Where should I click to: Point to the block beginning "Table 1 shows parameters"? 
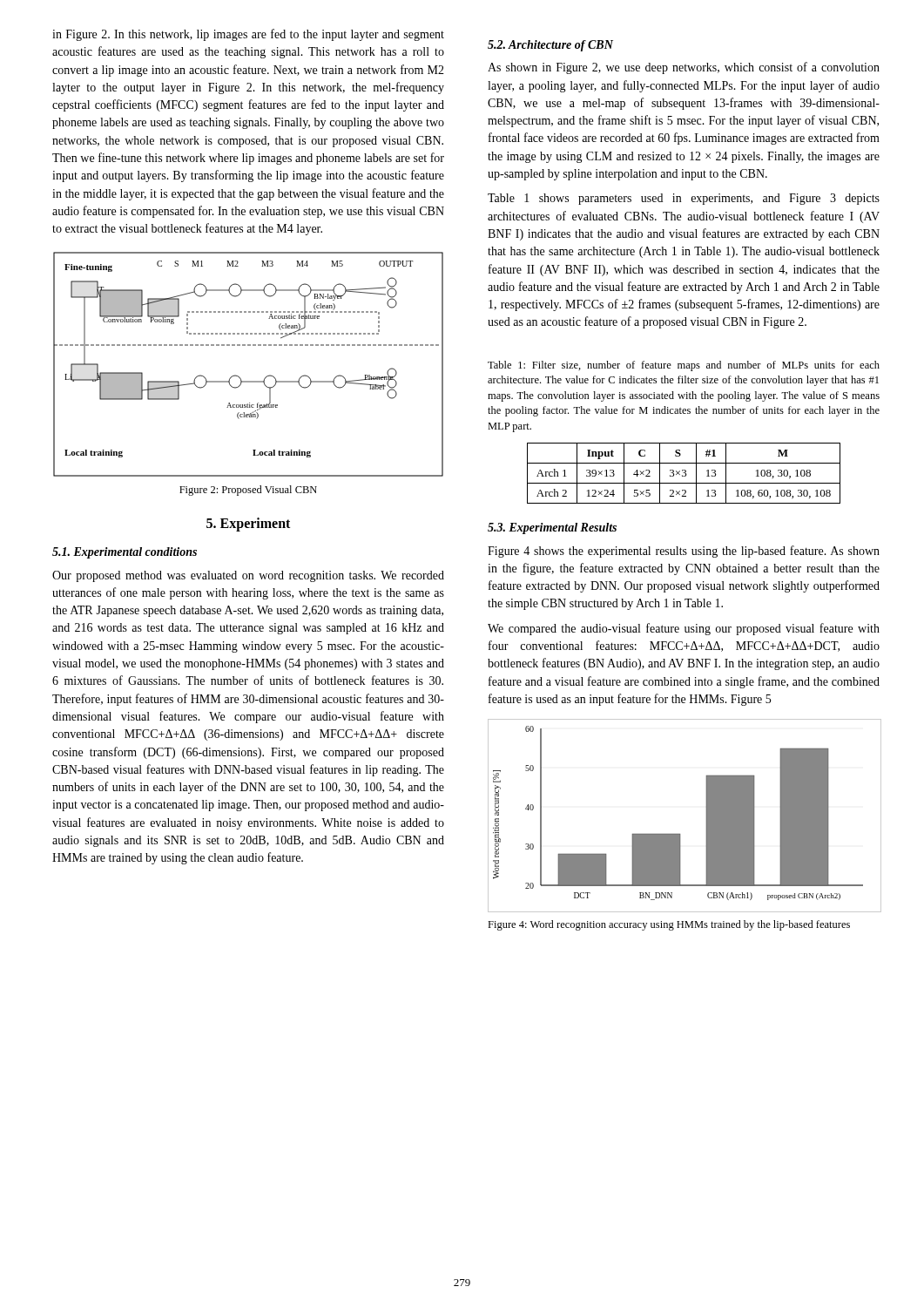pyautogui.click(x=684, y=261)
